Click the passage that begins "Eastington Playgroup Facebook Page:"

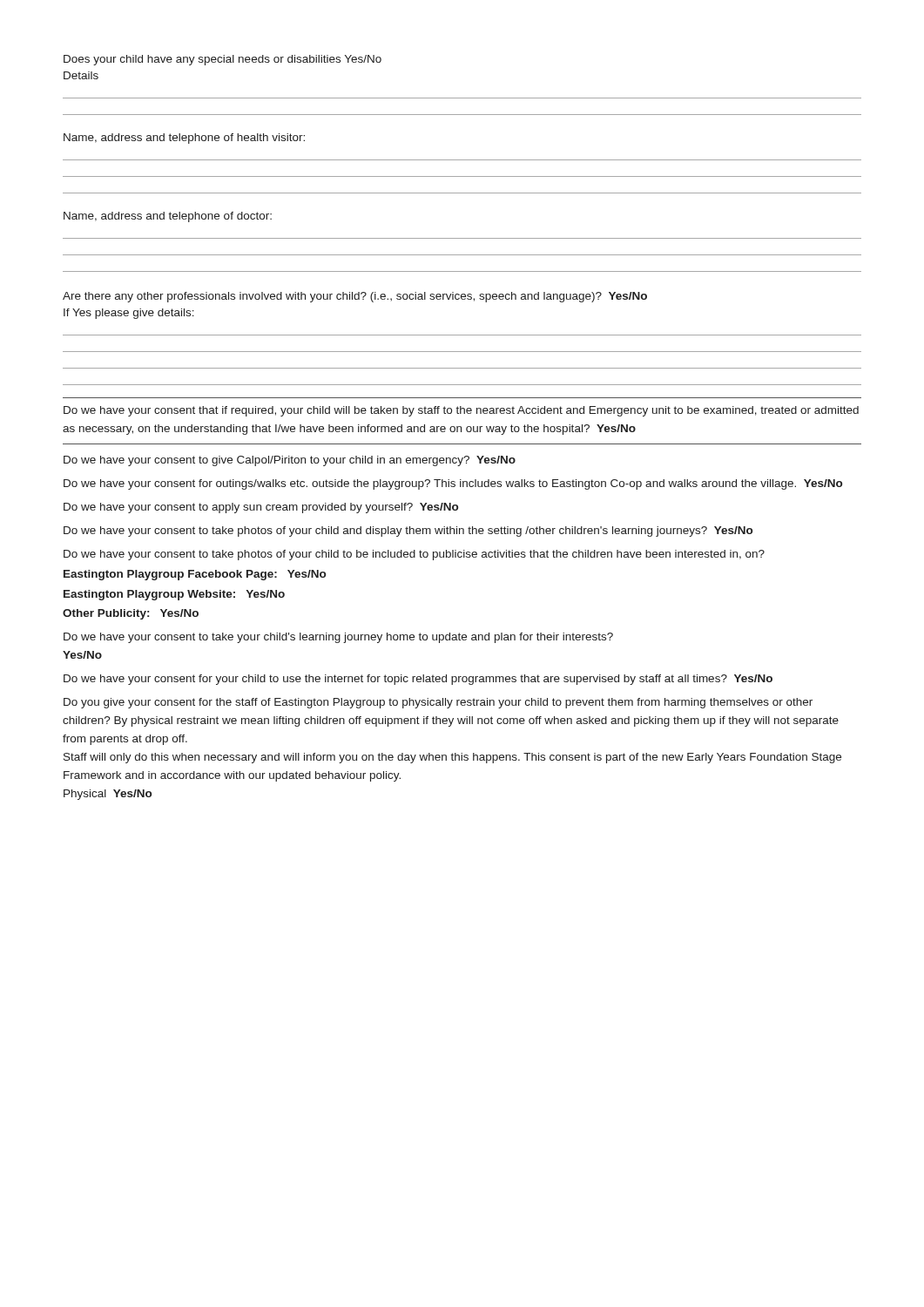tap(195, 594)
